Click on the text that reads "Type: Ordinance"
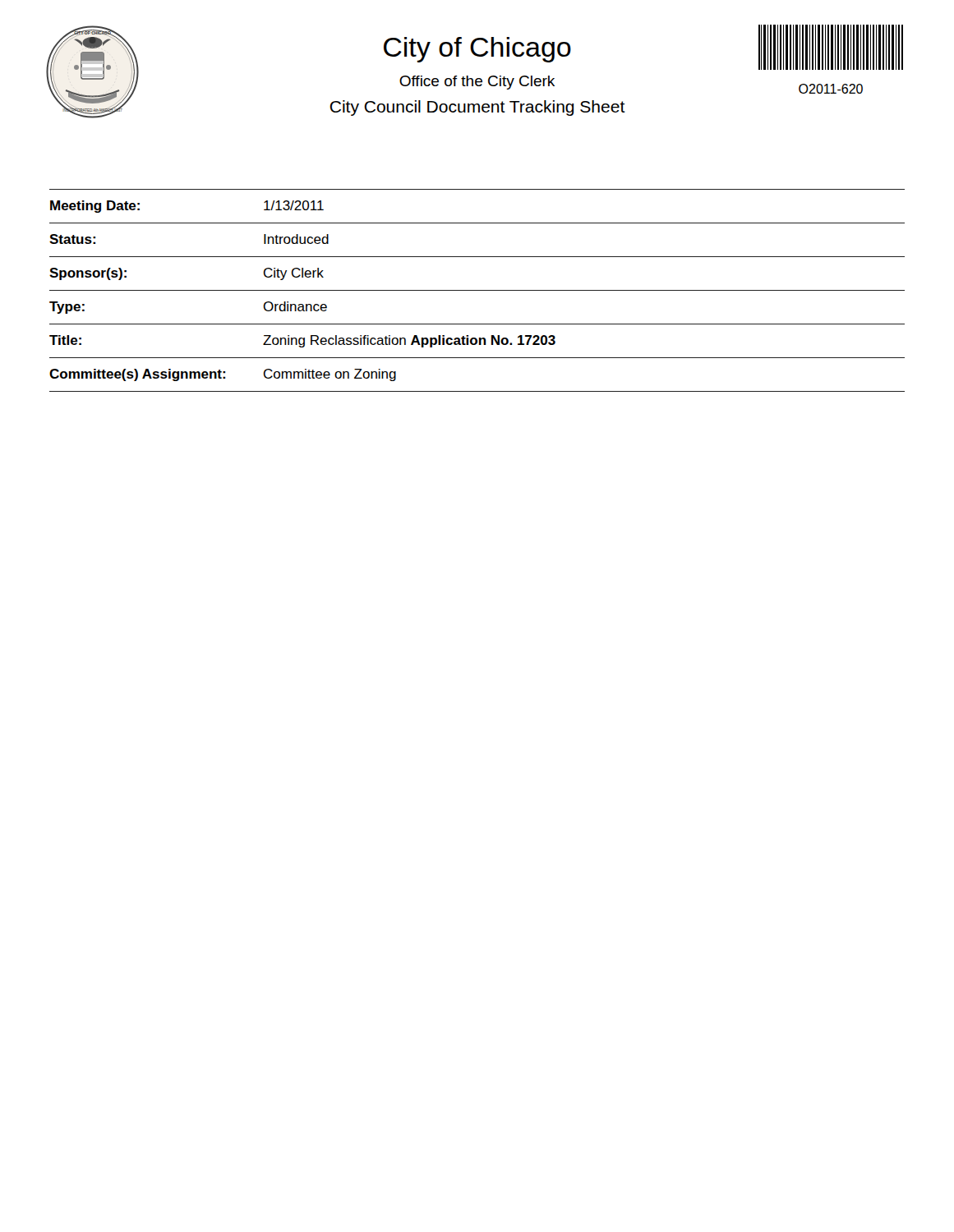This screenshot has width=954, height=1232. click(65, 308)
